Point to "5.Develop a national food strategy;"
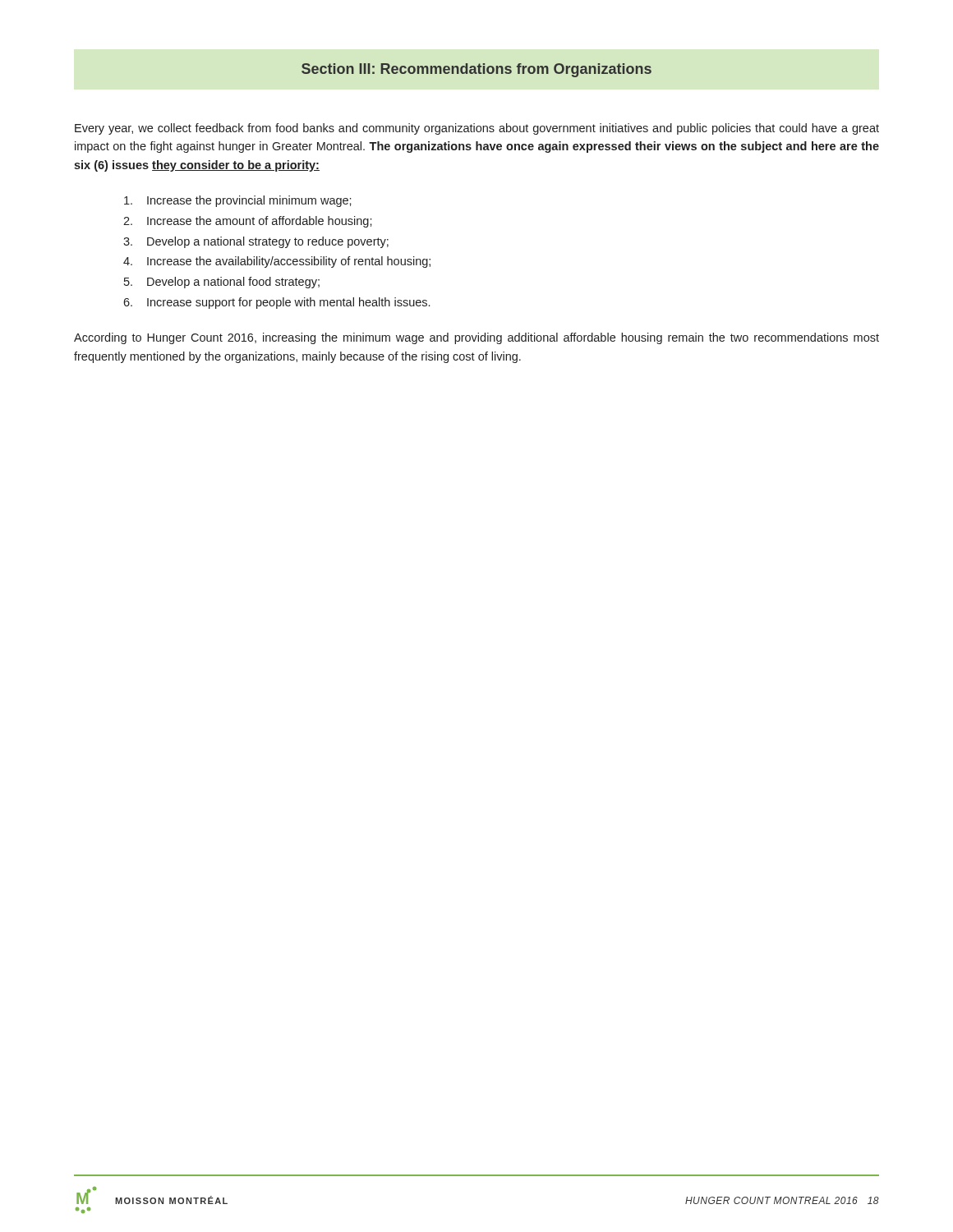Viewport: 953px width, 1232px height. click(x=222, y=282)
